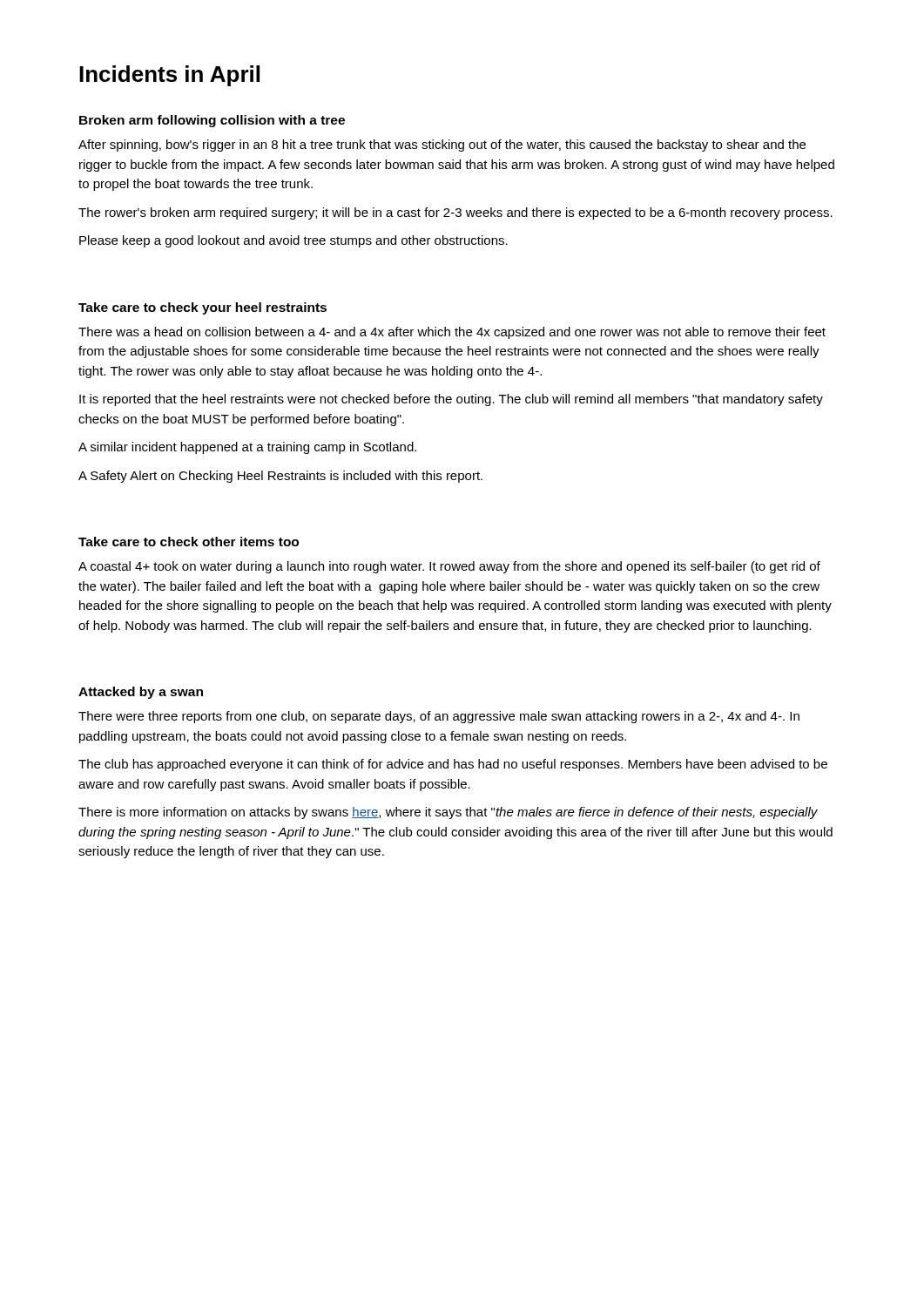Click on the passage starting "Incidents in April"
Screen dimensions: 1307x924
pos(170,74)
